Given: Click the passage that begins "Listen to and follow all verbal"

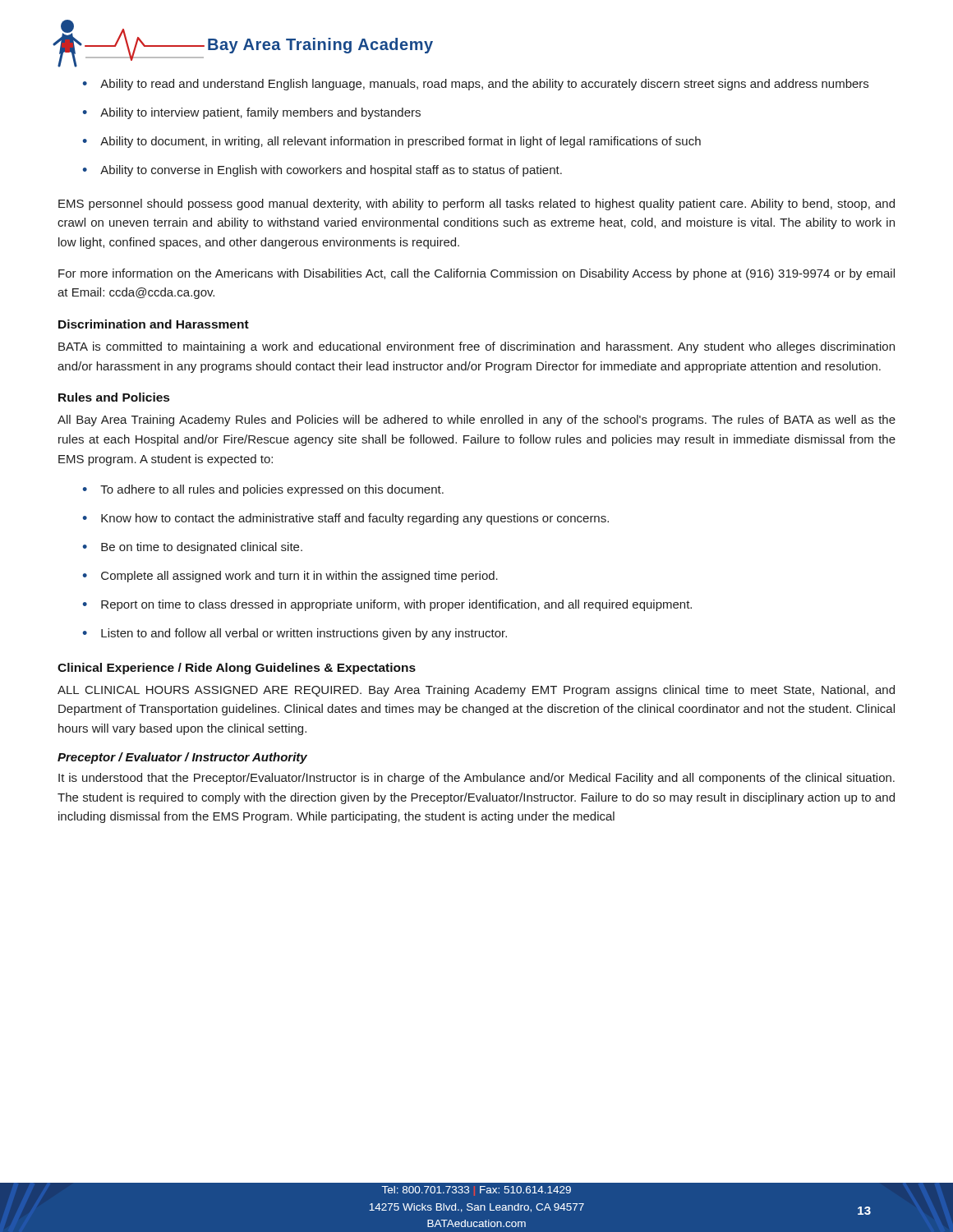Looking at the screenshot, I should point(498,633).
